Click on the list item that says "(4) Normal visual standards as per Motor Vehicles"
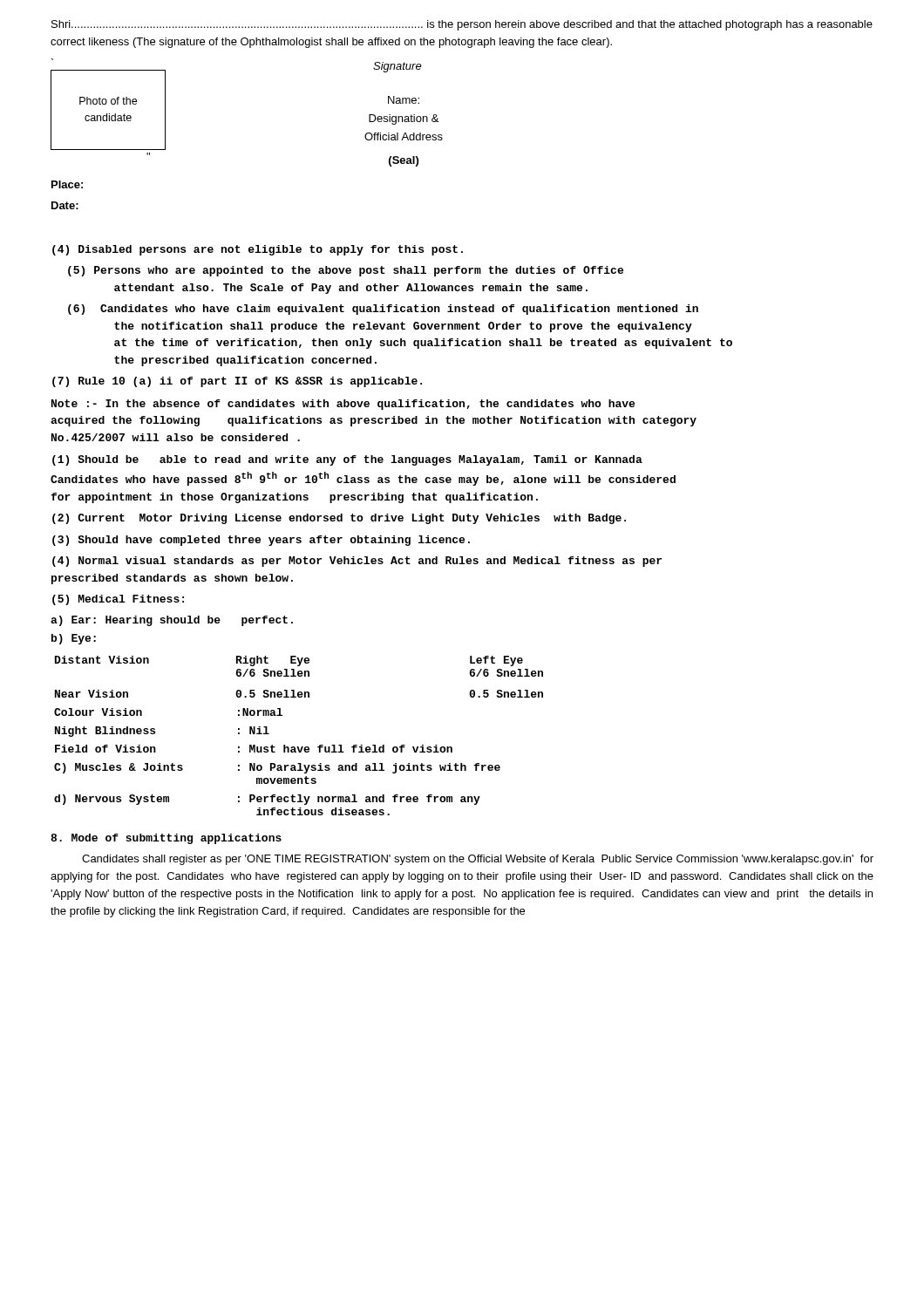 357,570
